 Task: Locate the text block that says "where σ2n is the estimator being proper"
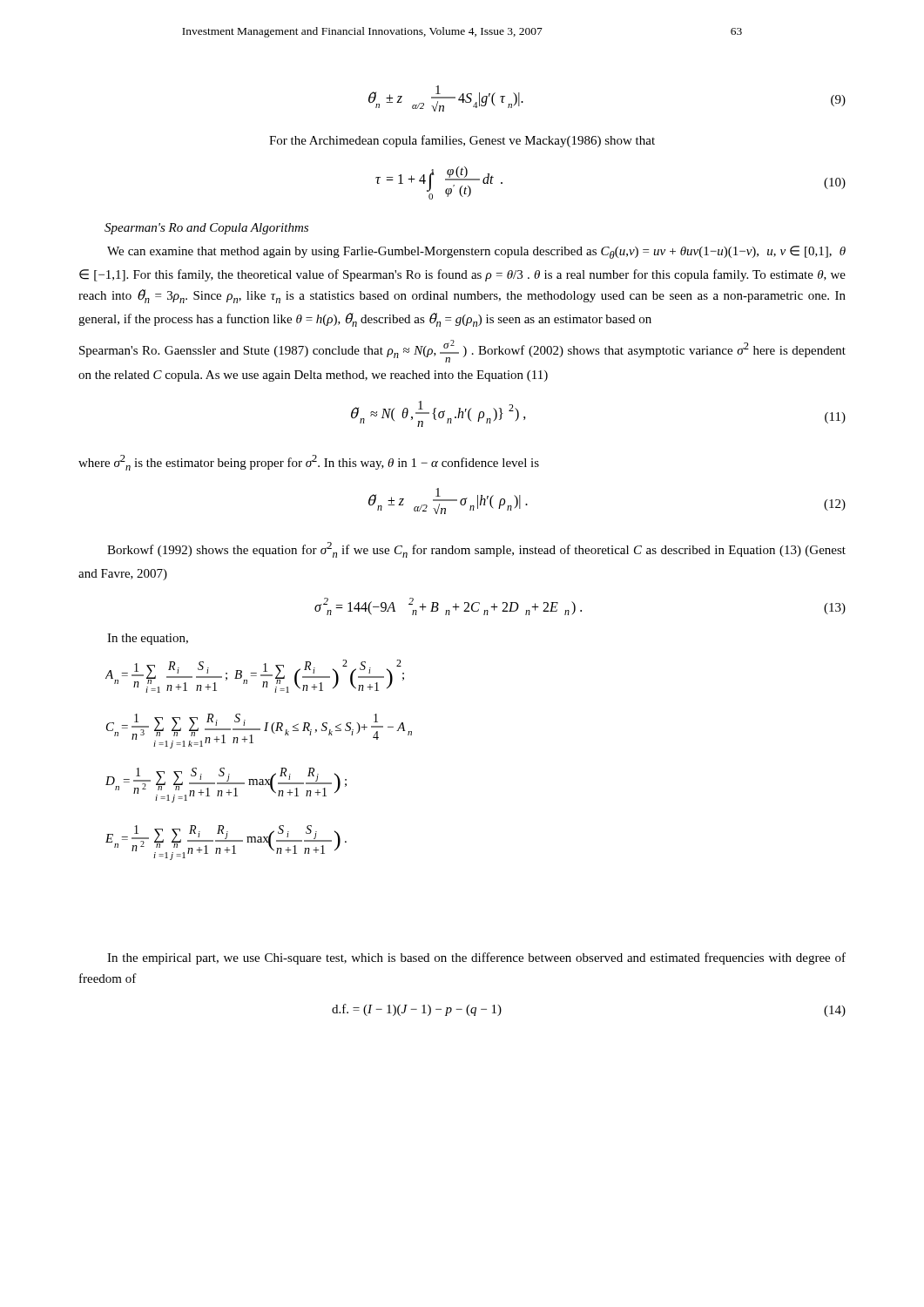(309, 463)
